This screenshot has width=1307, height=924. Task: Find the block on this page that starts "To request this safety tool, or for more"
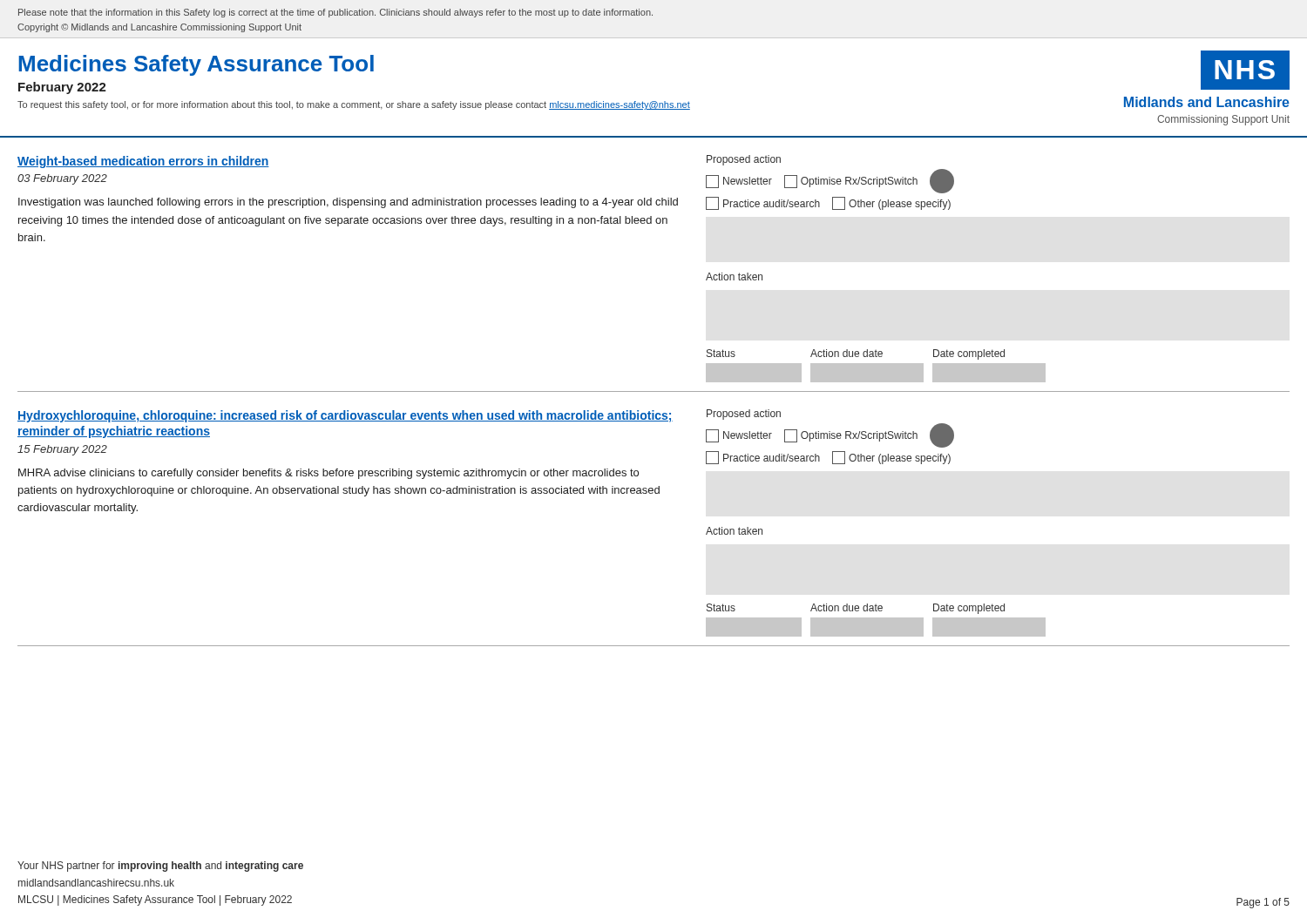point(354,105)
